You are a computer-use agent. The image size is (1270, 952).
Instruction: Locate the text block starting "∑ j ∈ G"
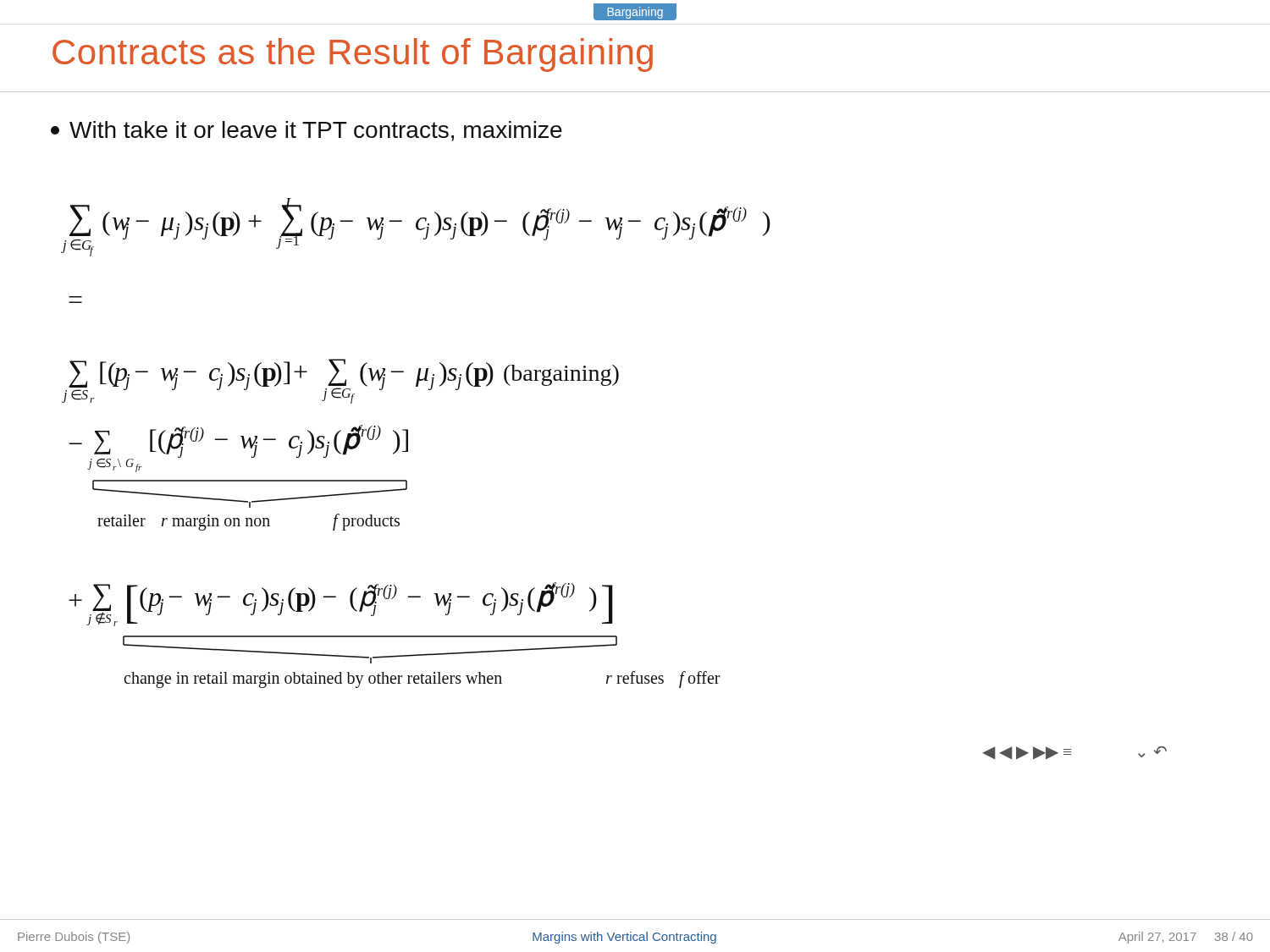point(416,227)
